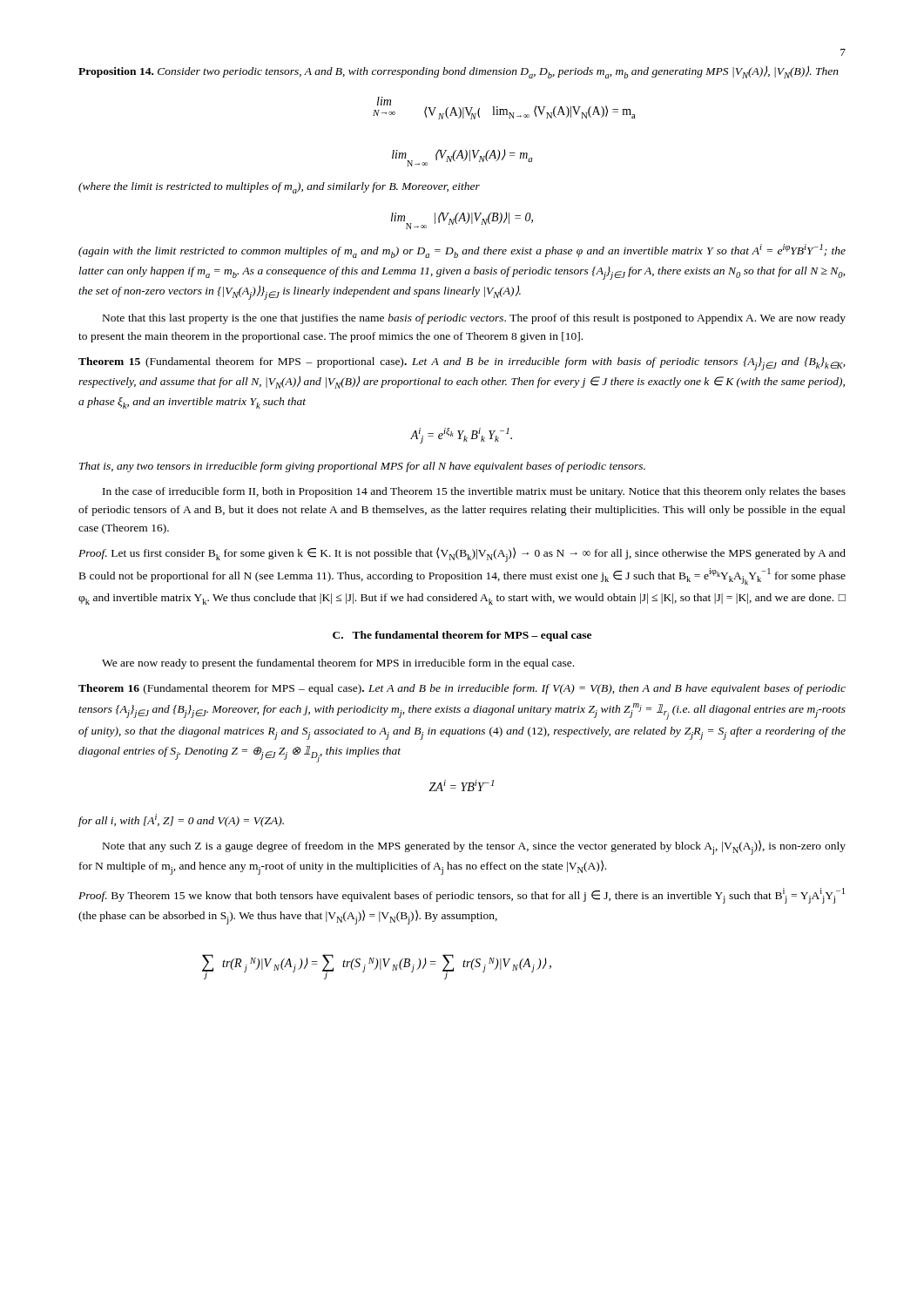The image size is (924, 1307).
Task: Click the passage that begins "Proposition 14. Consider two"
Action: (458, 72)
